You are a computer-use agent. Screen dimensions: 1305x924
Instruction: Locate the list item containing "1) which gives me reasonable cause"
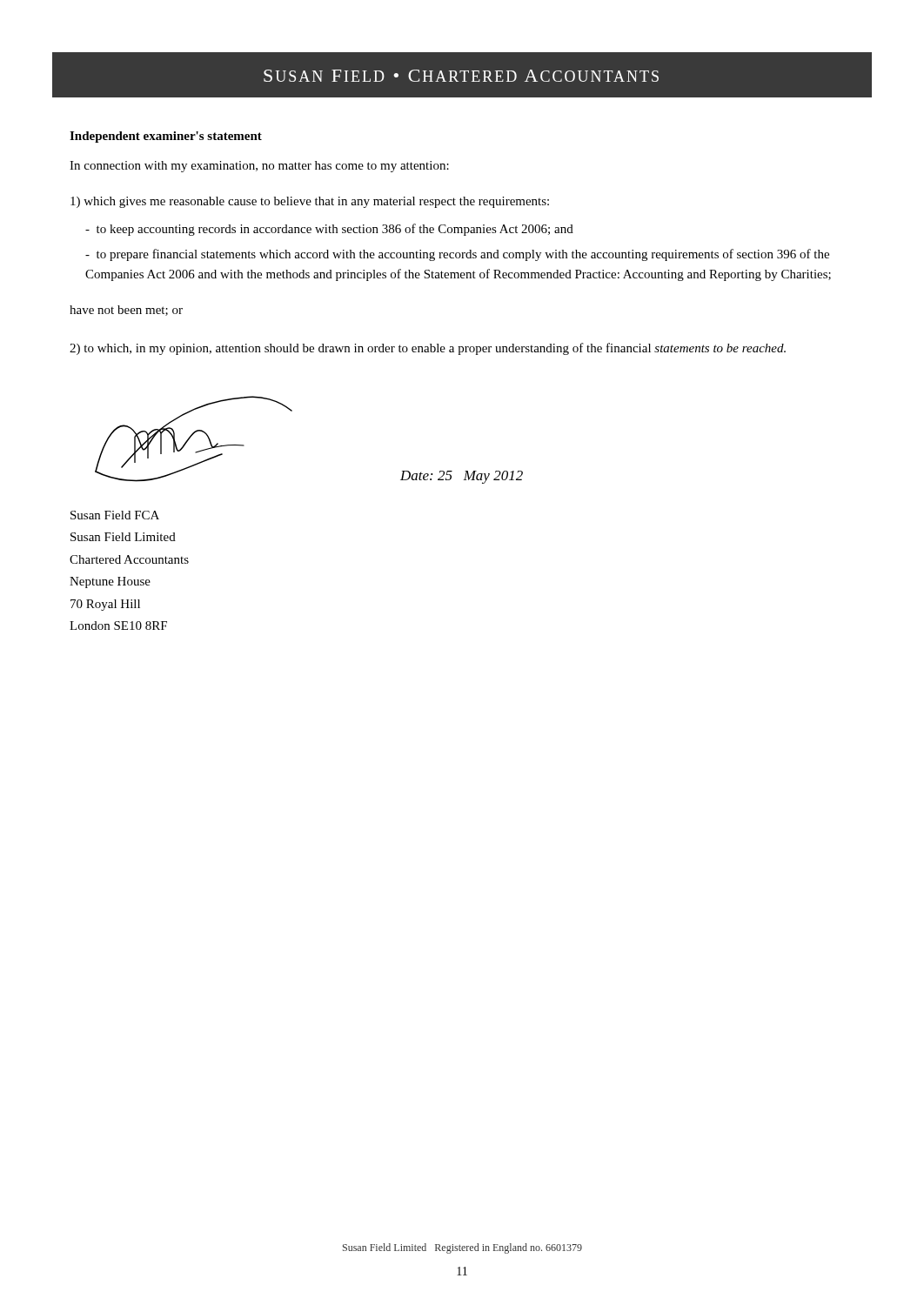tap(310, 201)
